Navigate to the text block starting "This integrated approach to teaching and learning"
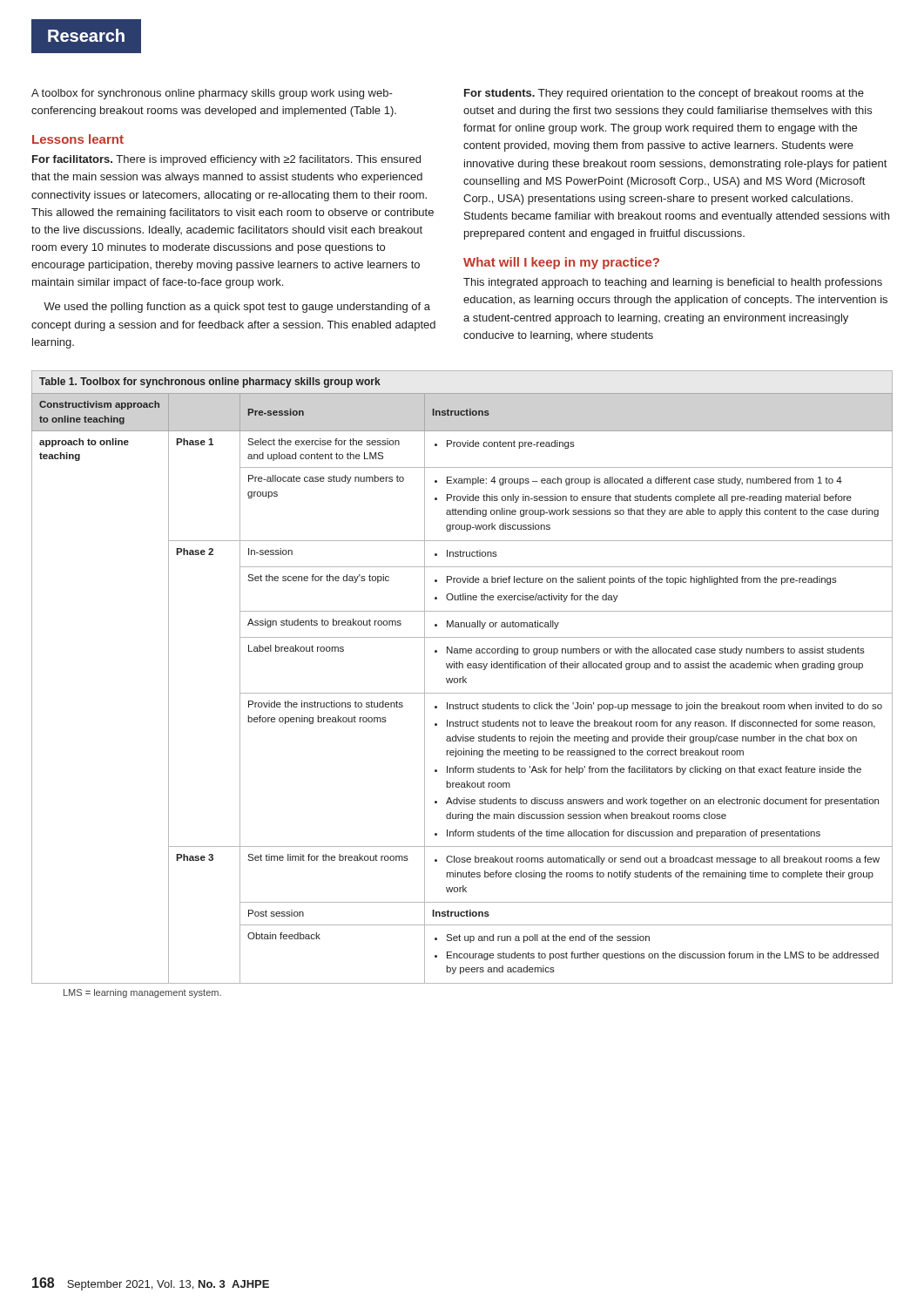The width and height of the screenshot is (924, 1307). tap(678, 309)
